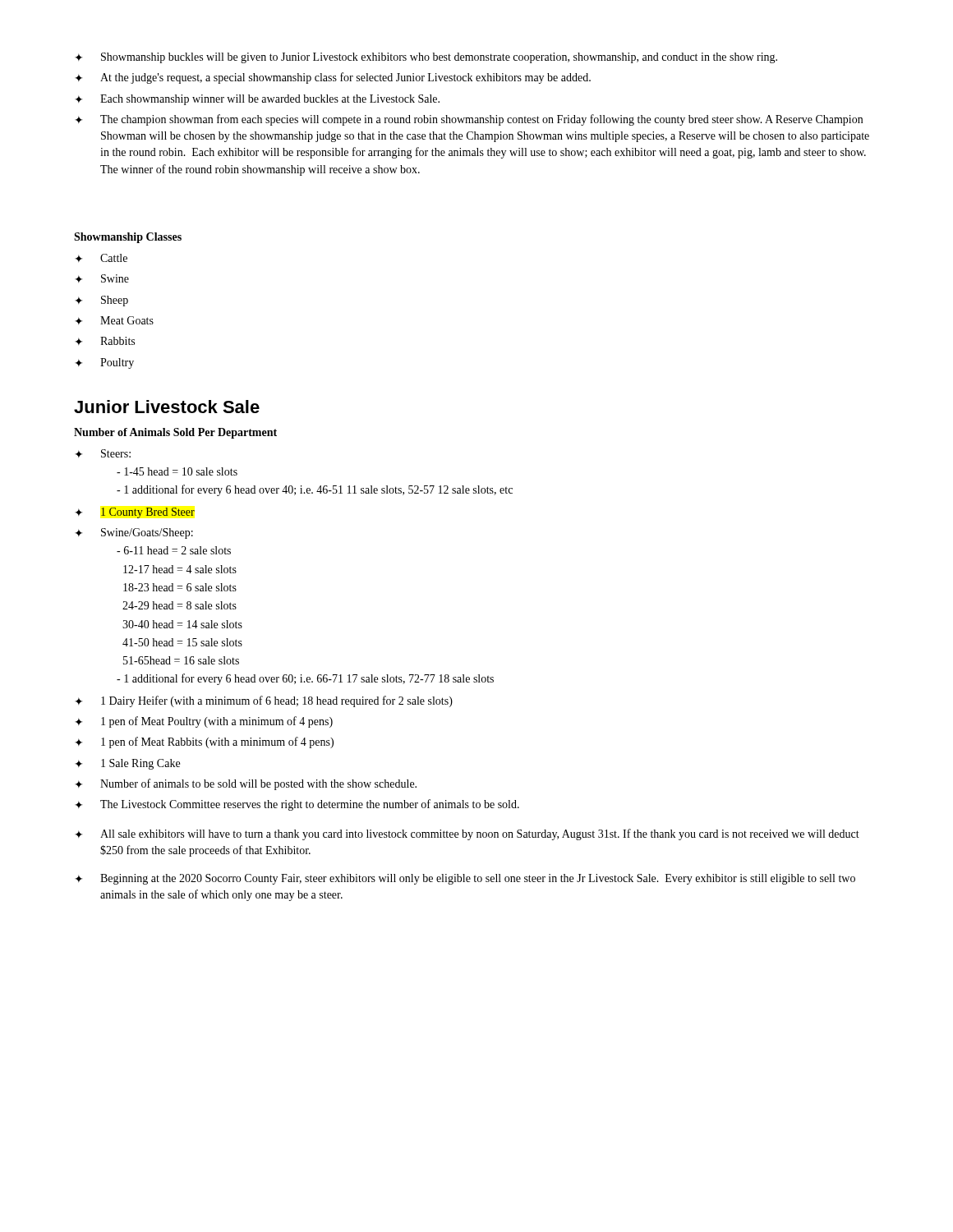Screen dimensions: 1232x953
Task: Click on the list item containing "✦ 1 Sale Ring Cake"
Action: [127, 764]
